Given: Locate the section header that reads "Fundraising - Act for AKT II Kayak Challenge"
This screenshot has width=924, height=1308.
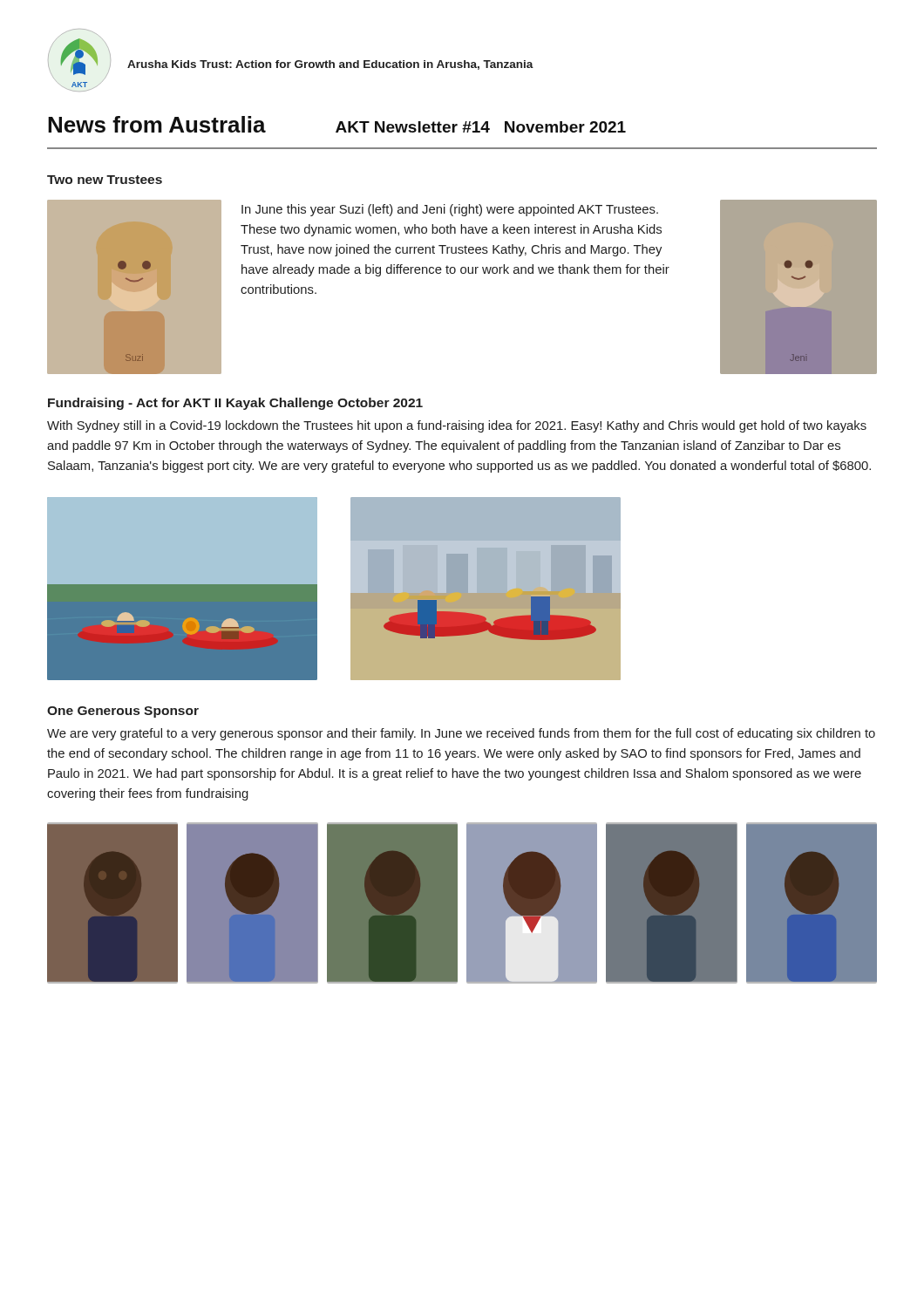Looking at the screenshot, I should (235, 402).
